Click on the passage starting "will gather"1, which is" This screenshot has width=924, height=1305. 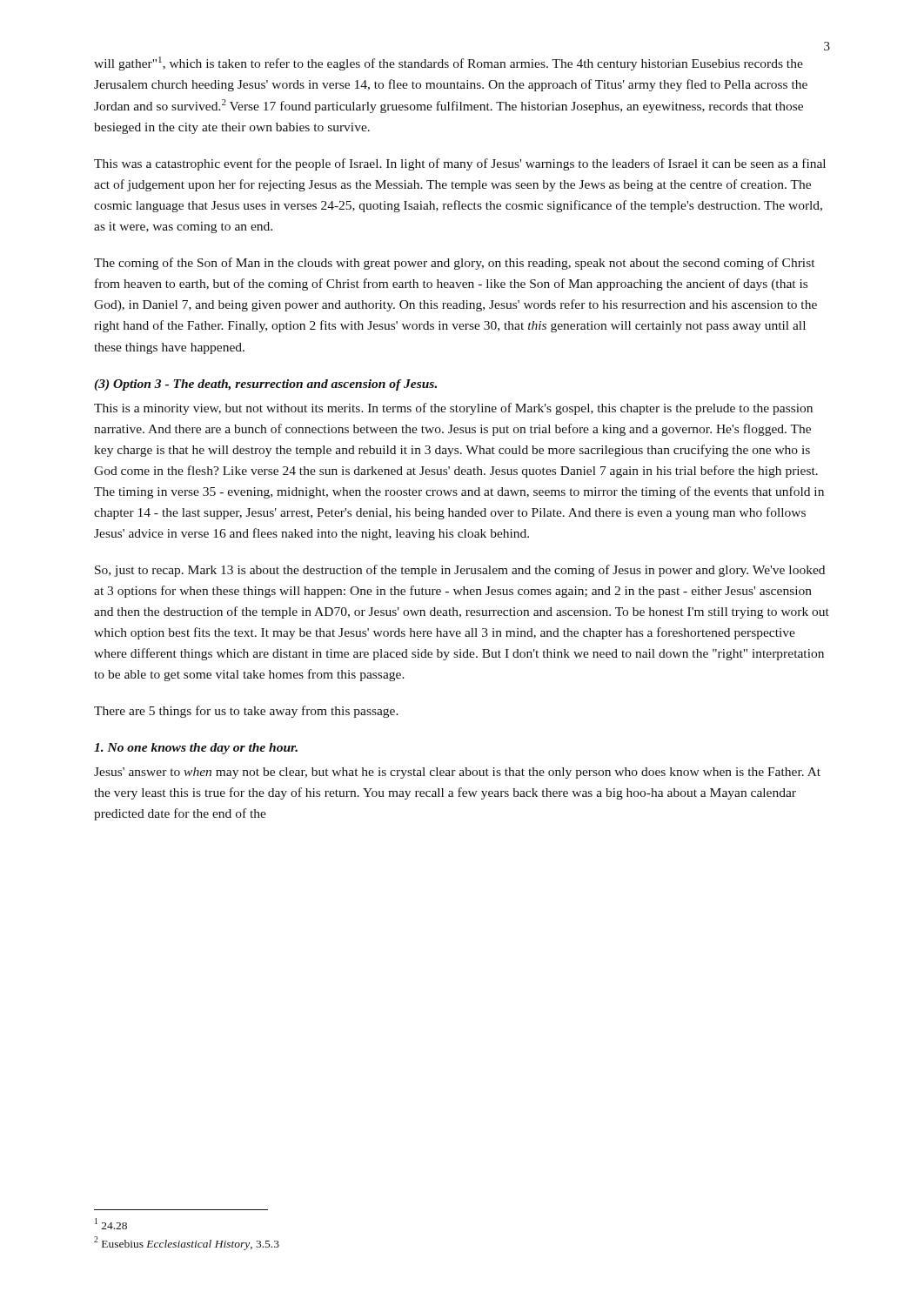pos(462,95)
